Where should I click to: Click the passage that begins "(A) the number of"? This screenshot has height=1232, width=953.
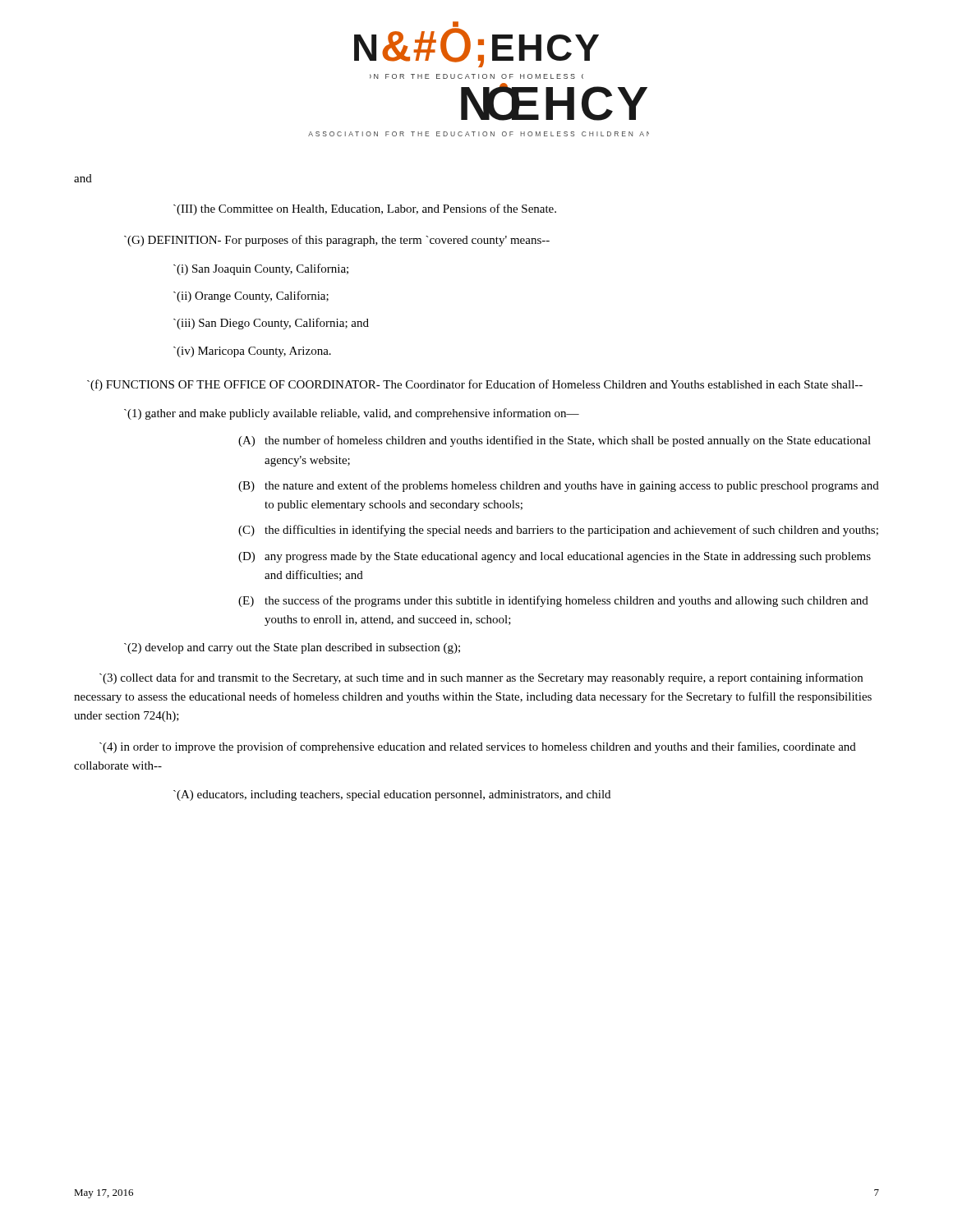coord(559,451)
